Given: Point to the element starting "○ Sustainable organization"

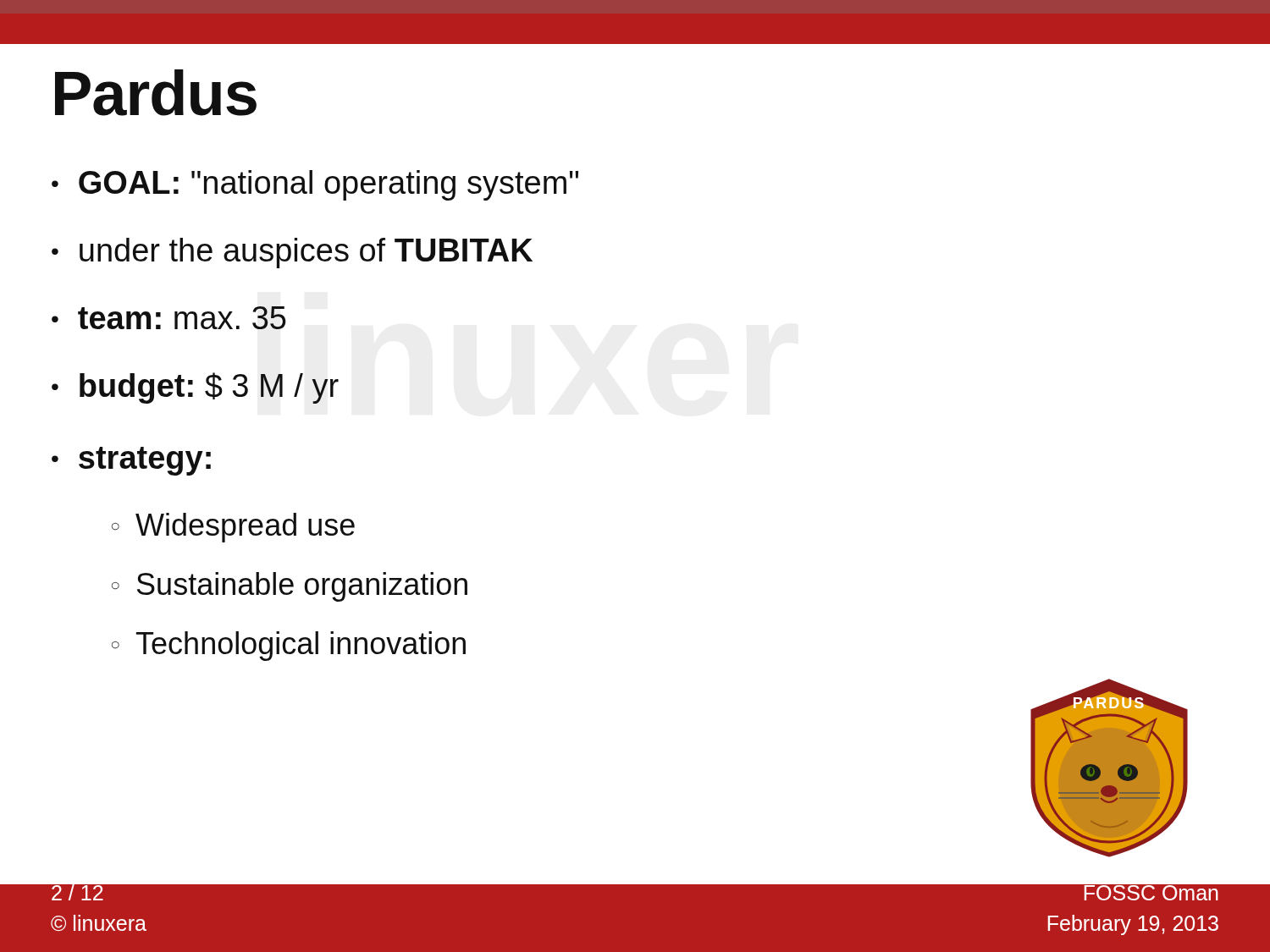Looking at the screenshot, I should pyautogui.click(x=290, y=585).
